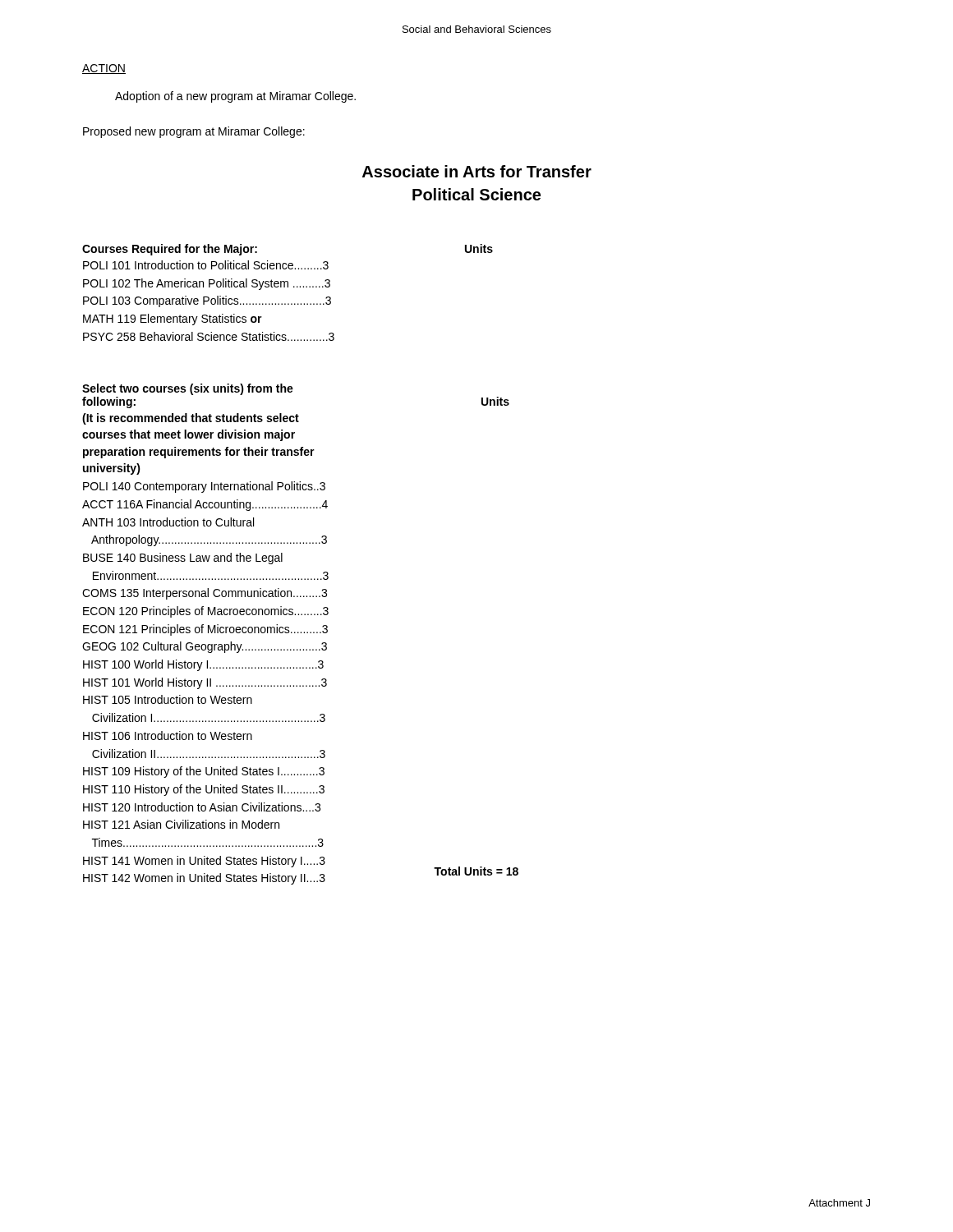The width and height of the screenshot is (953, 1232).
Task: Find the block starting "Courses Required for the Major: Units"
Action: [x=288, y=294]
